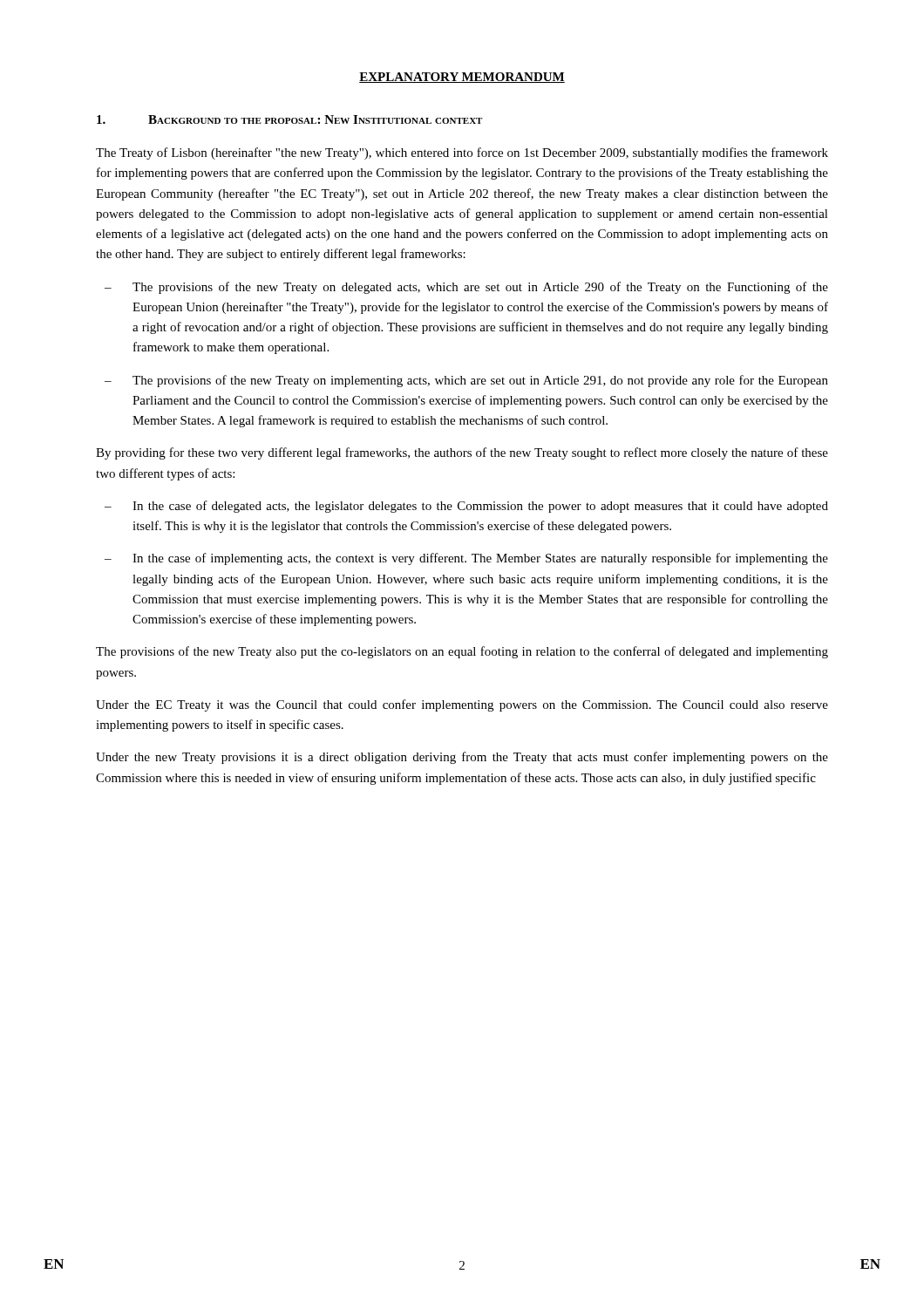Find the section header on this page that starts "1. Background to the proposal: New"
The image size is (924, 1308).
point(289,120)
